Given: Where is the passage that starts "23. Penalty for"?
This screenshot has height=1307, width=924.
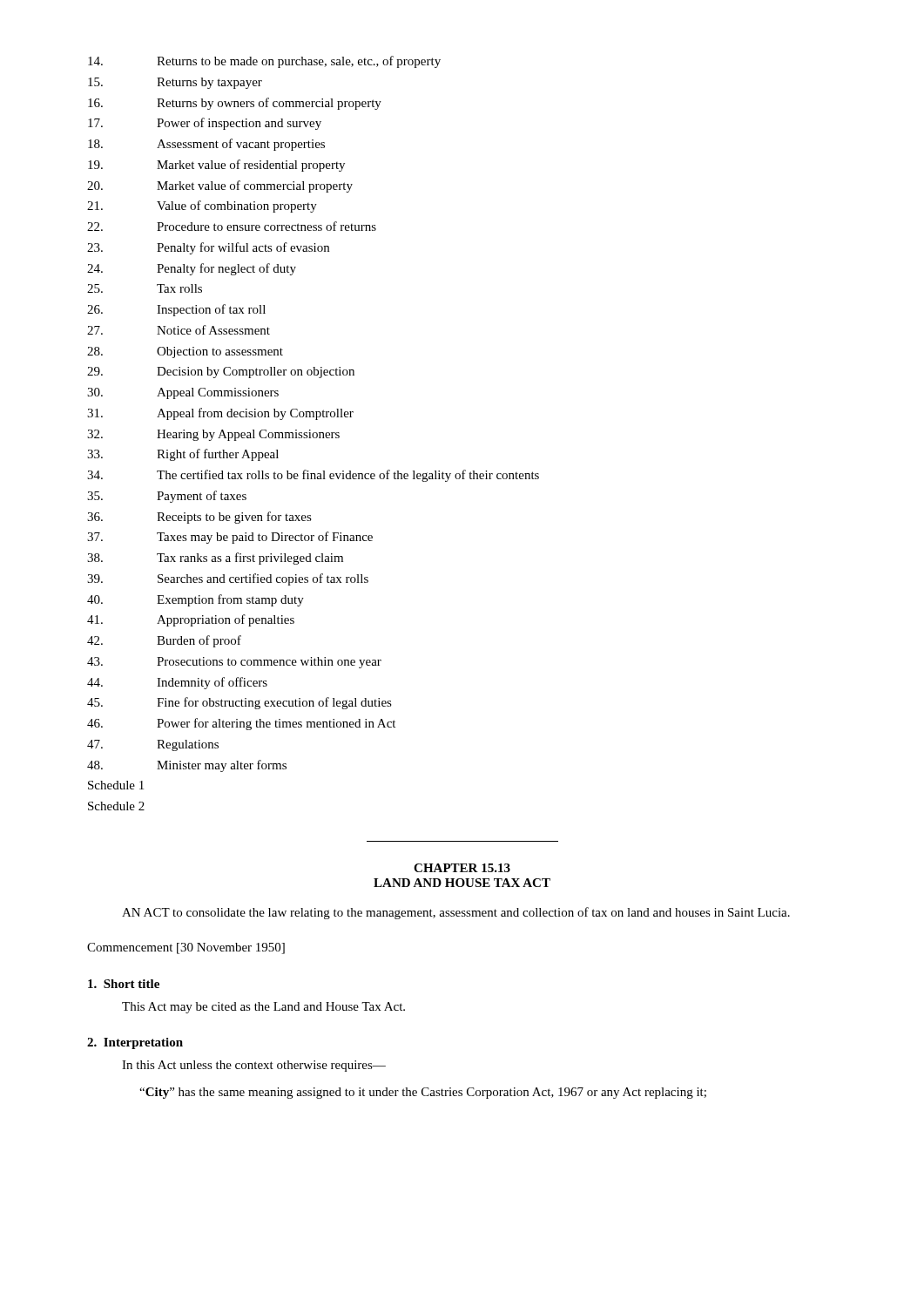Looking at the screenshot, I should (208, 248).
